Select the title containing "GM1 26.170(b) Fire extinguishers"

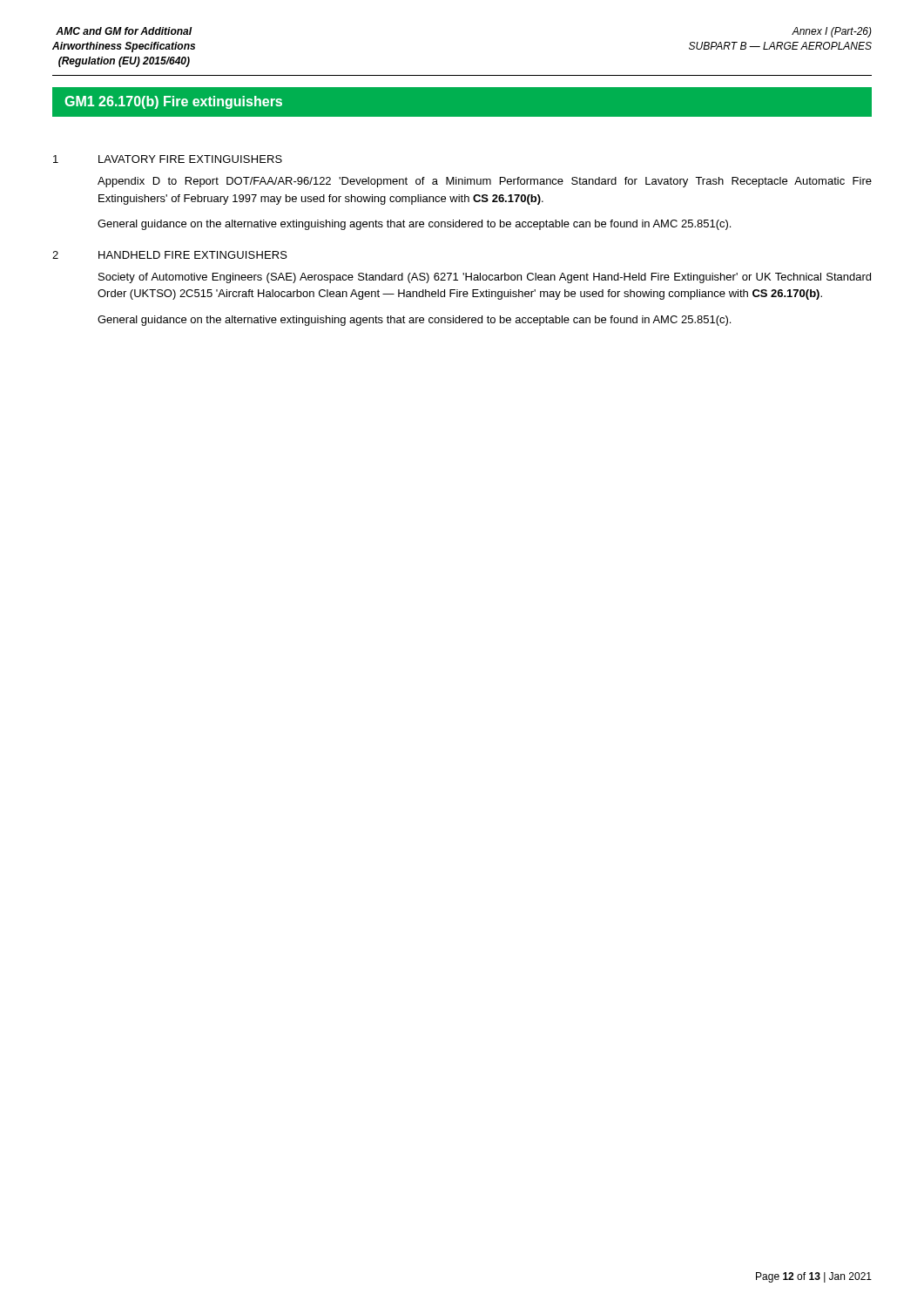pyautogui.click(x=174, y=101)
